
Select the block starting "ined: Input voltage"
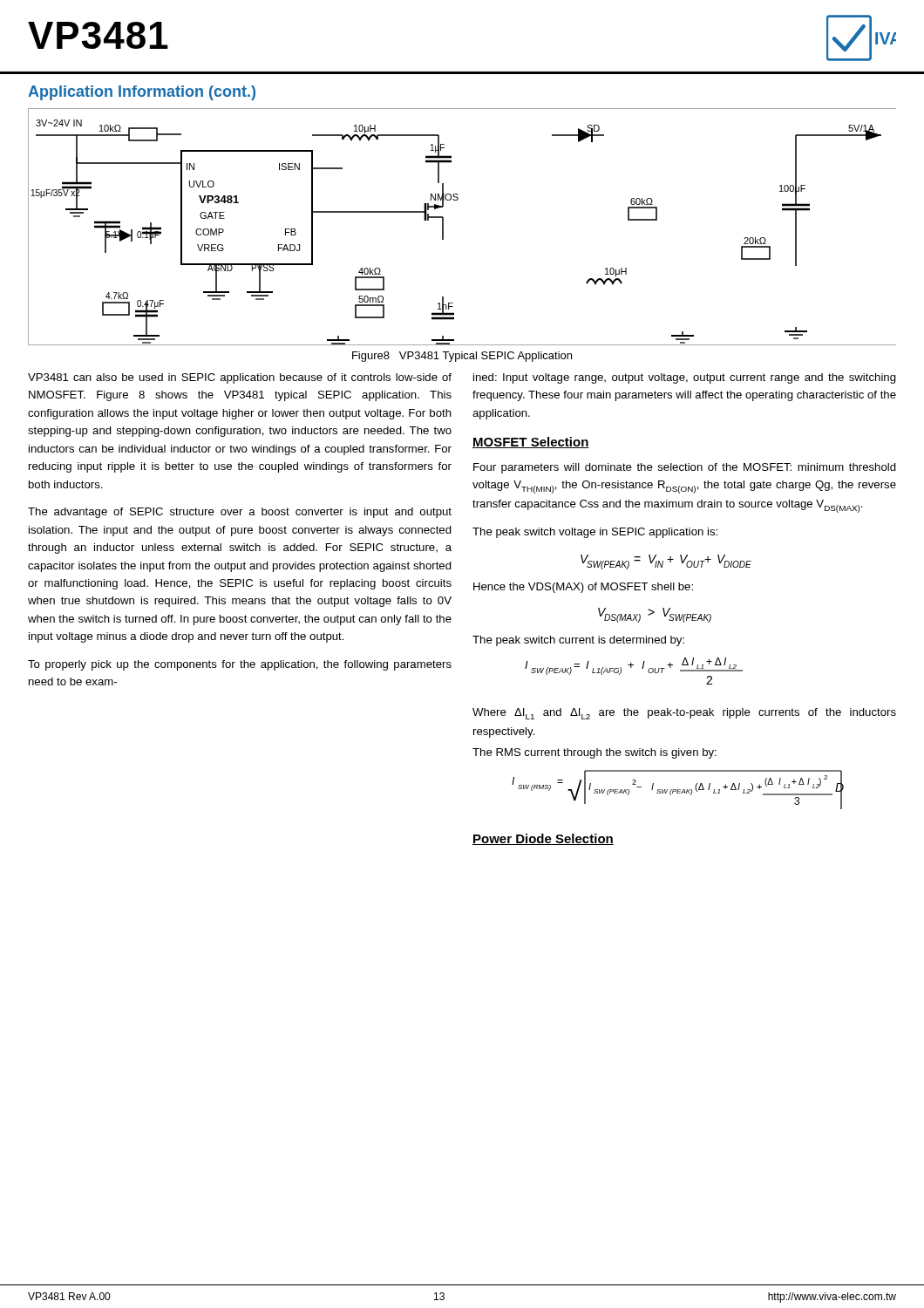pyautogui.click(x=684, y=395)
